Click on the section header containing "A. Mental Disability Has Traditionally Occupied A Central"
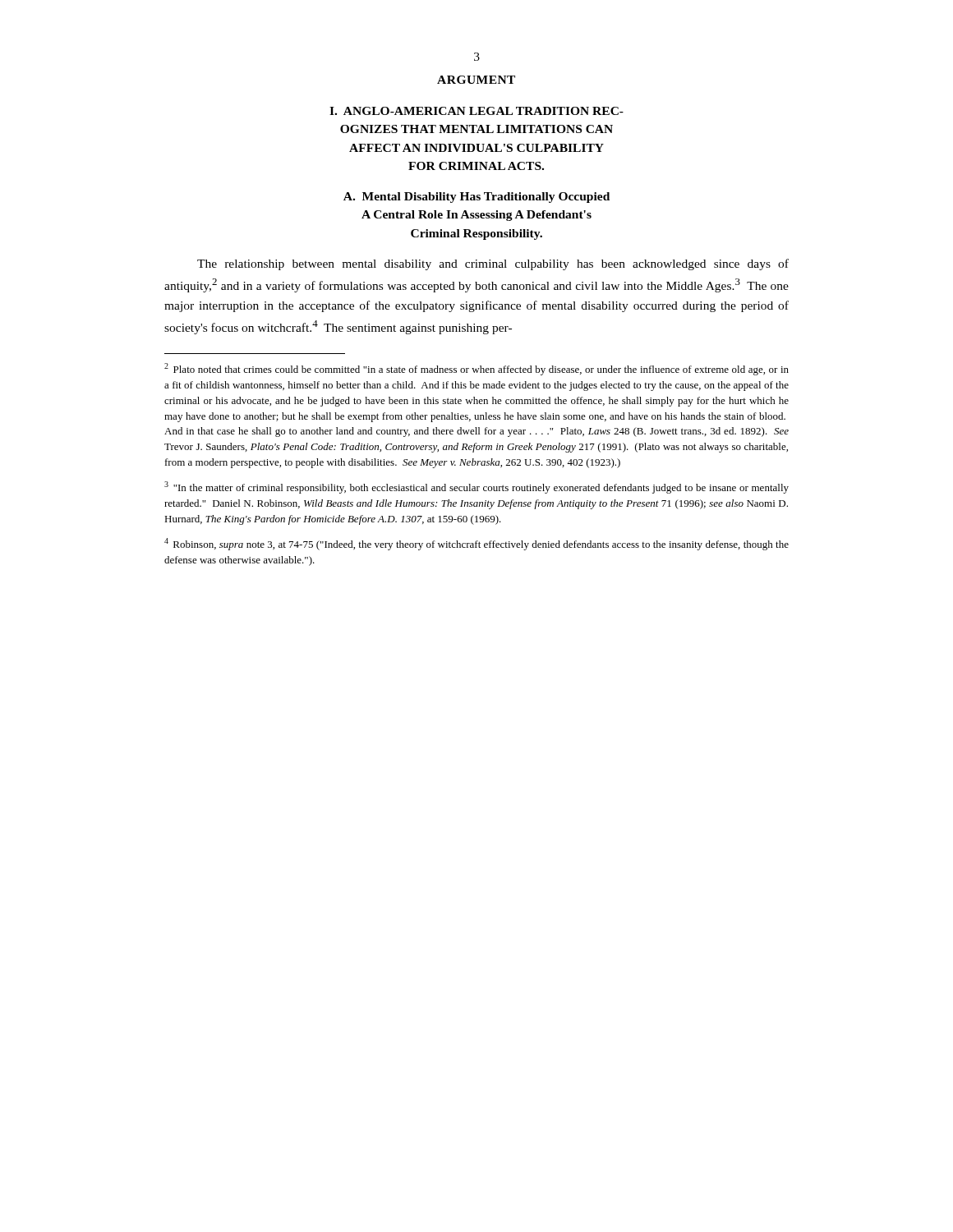Viewport: 953px width, 1232px height. click(476, 214)
